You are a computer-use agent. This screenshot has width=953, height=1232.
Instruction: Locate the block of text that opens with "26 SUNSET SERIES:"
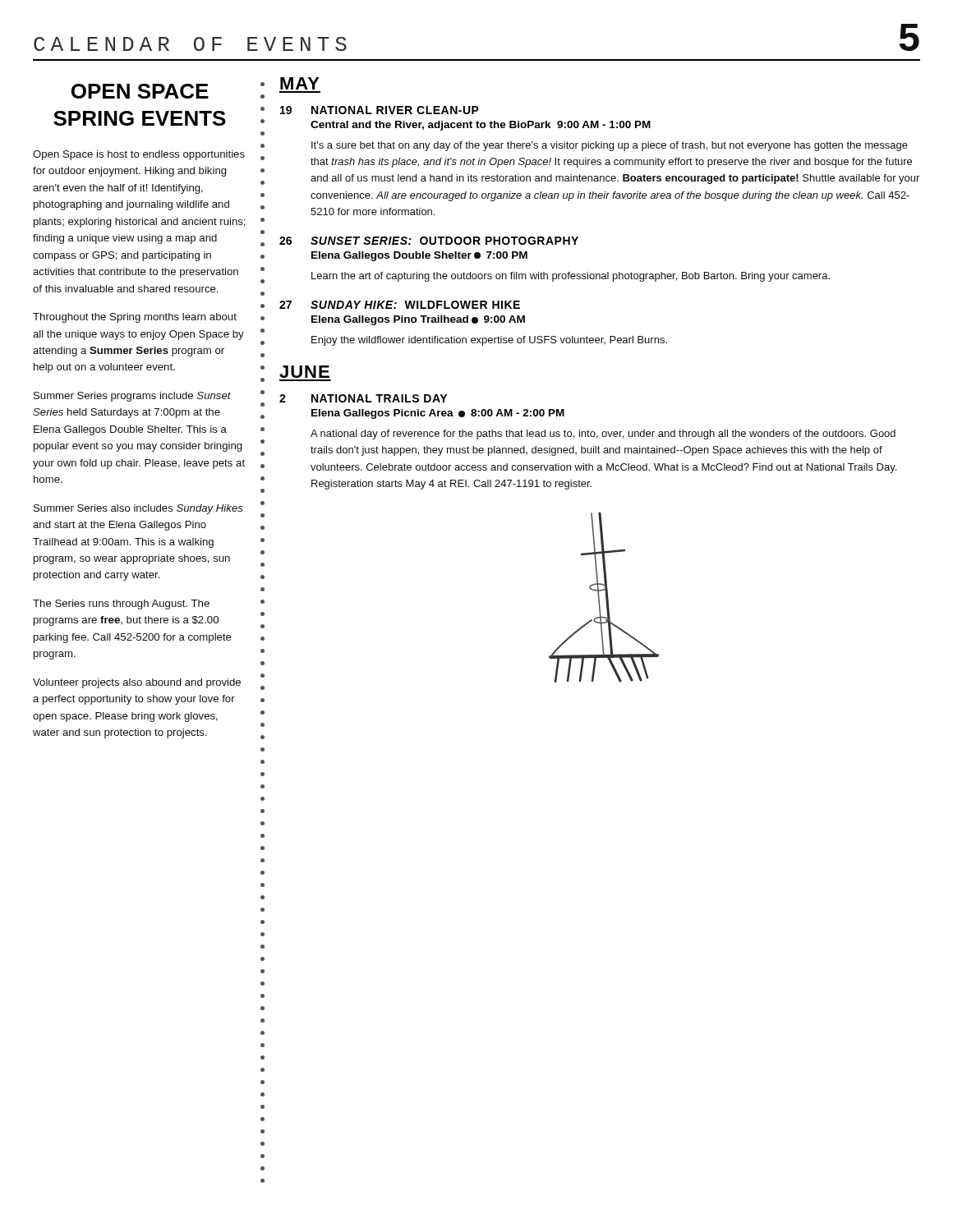429,241
